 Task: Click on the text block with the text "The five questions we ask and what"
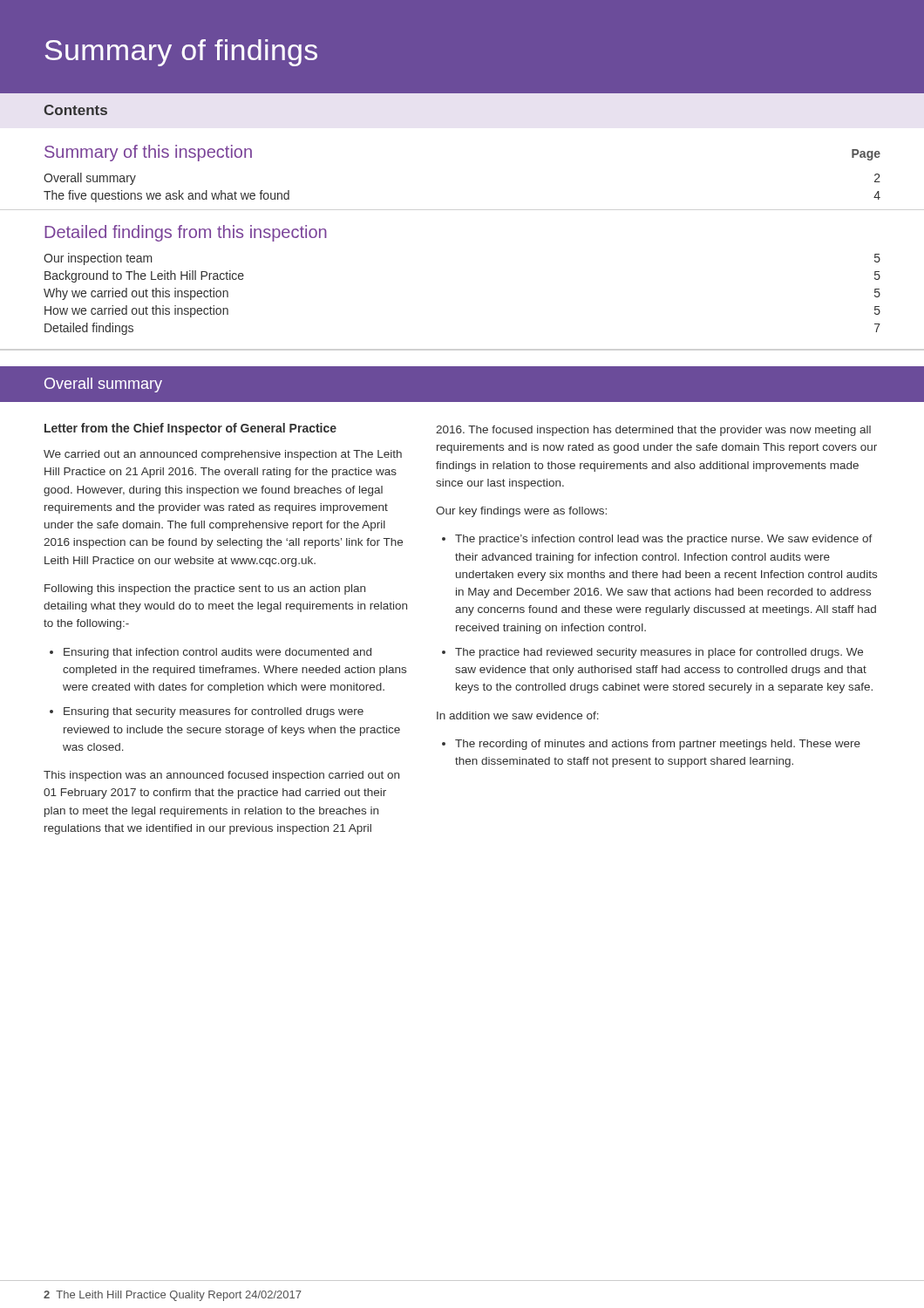(172, 195)
